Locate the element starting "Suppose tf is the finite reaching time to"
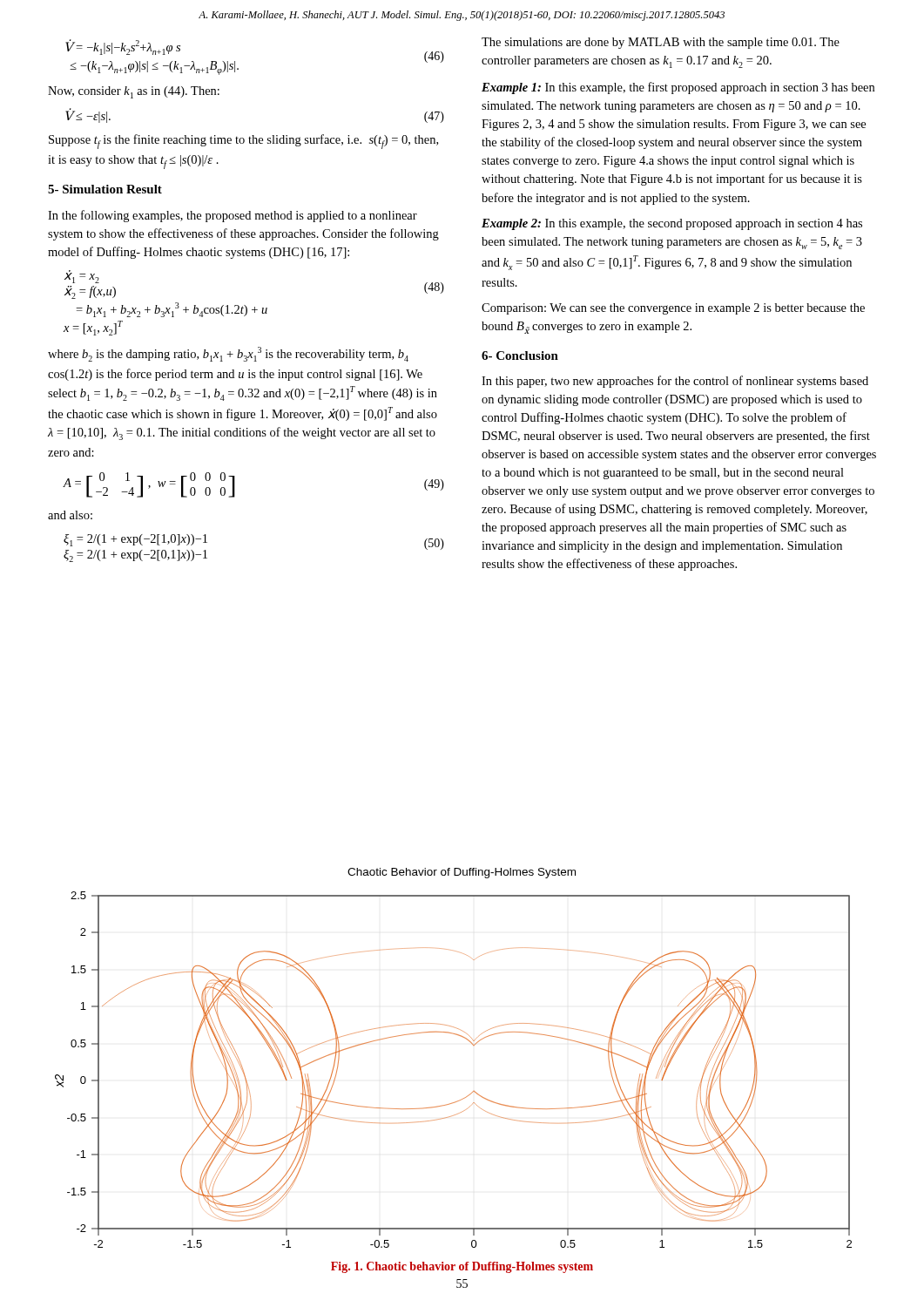This screenshot has width=924, height=1307. 243,151
